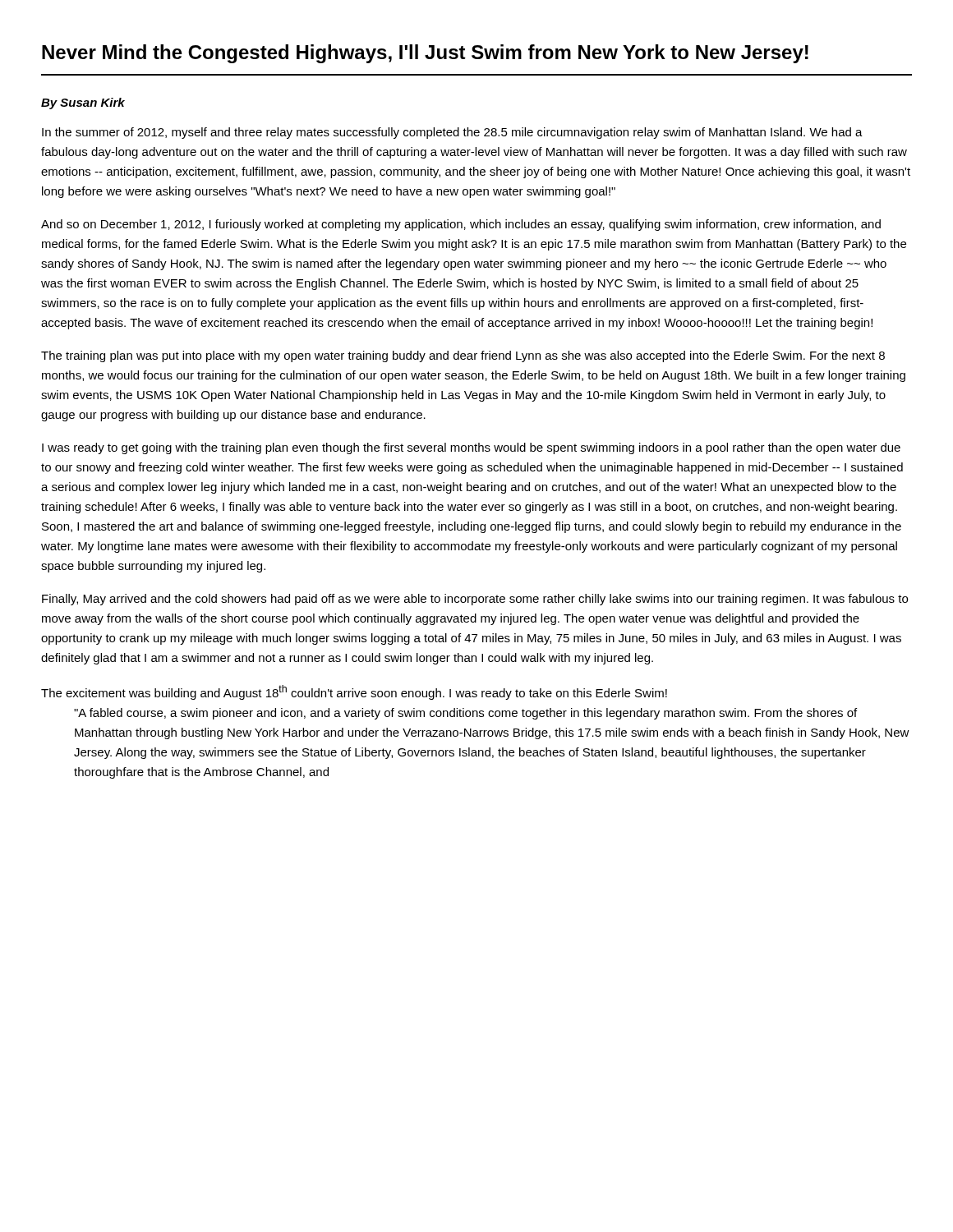
Task: Navigate to the text block starting "In the summer of 2012, myself and three"
Action: (x=476, y=162)
